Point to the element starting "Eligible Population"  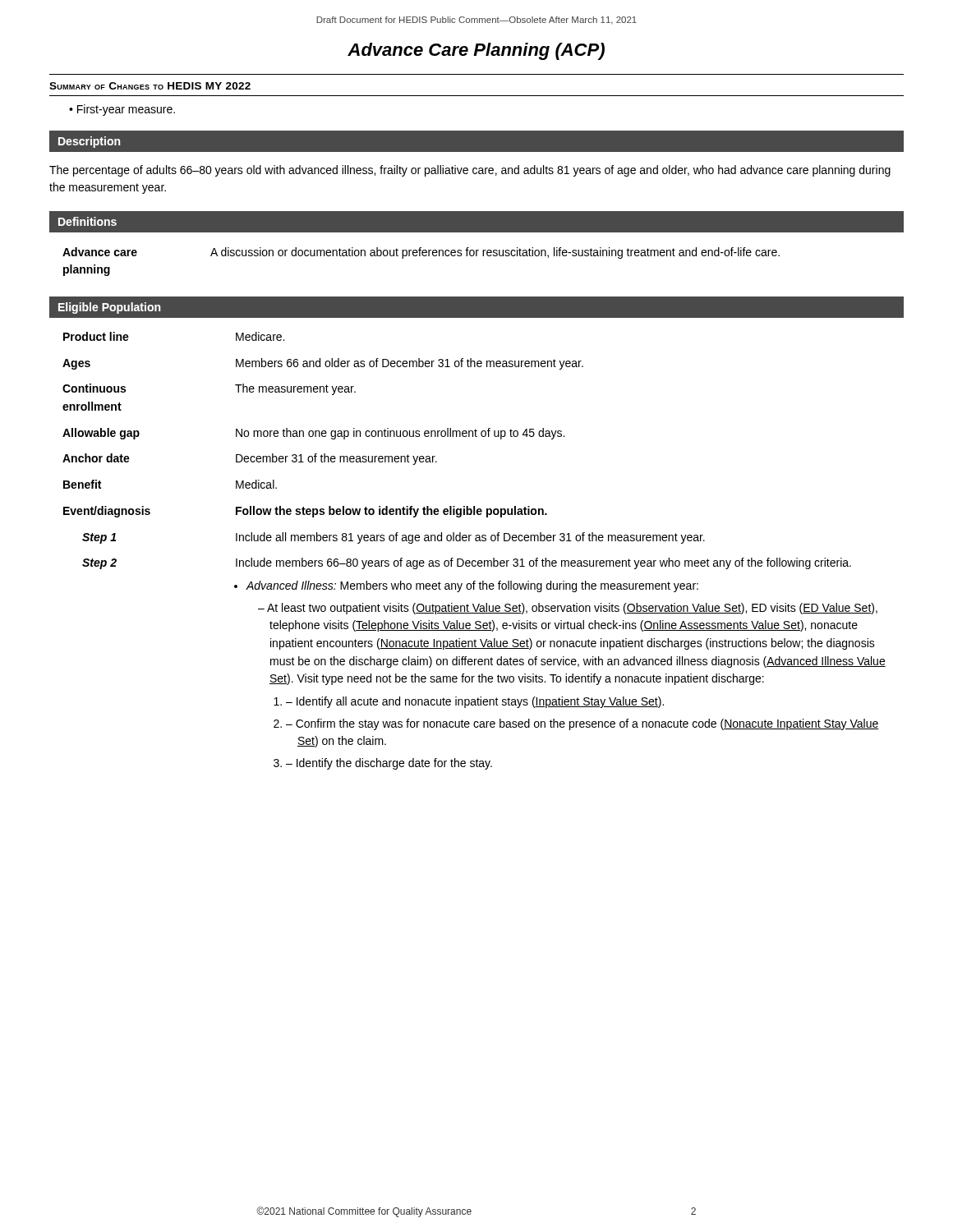click(x=109, y=307)
